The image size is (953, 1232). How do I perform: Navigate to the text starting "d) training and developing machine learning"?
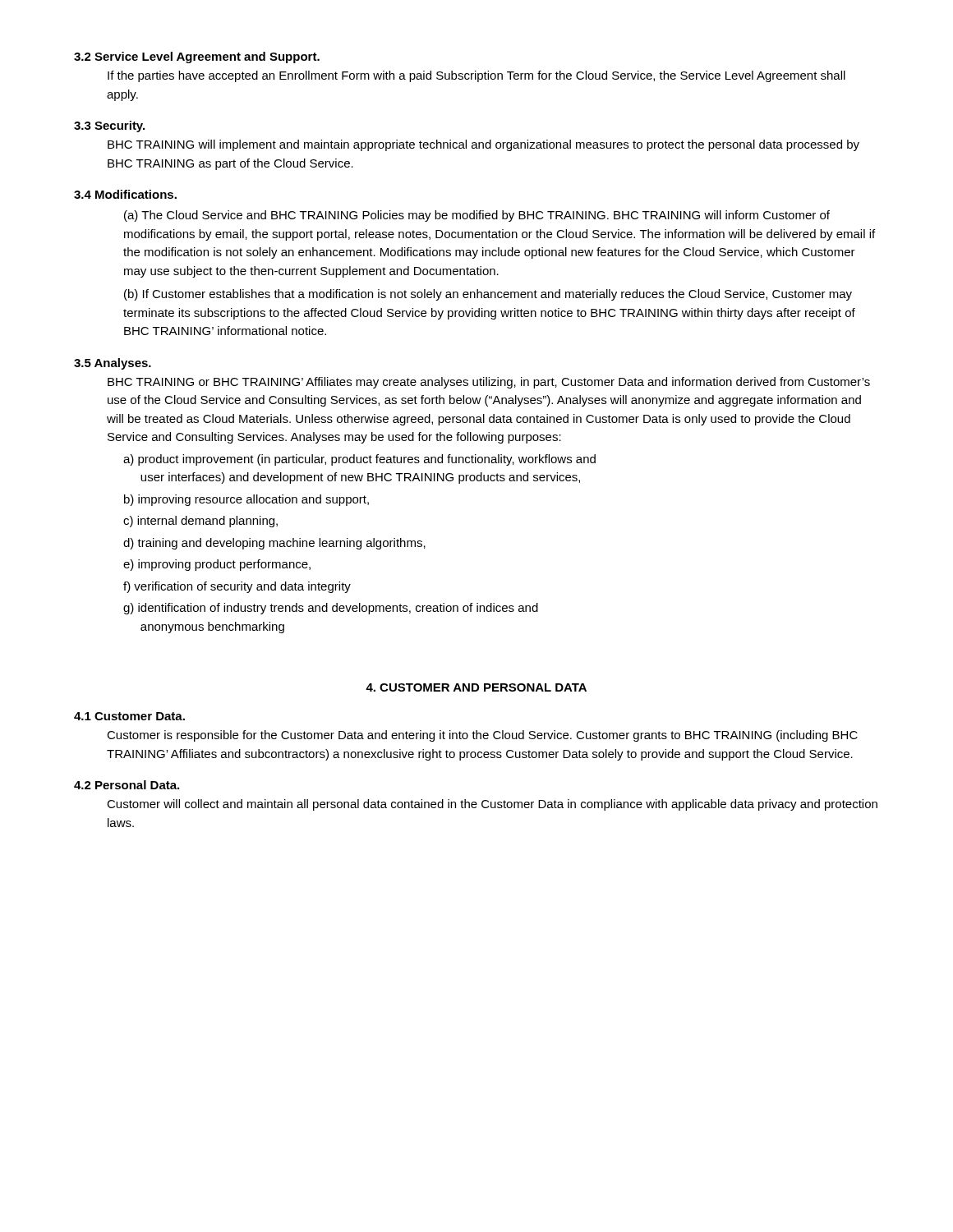(275, 542)
